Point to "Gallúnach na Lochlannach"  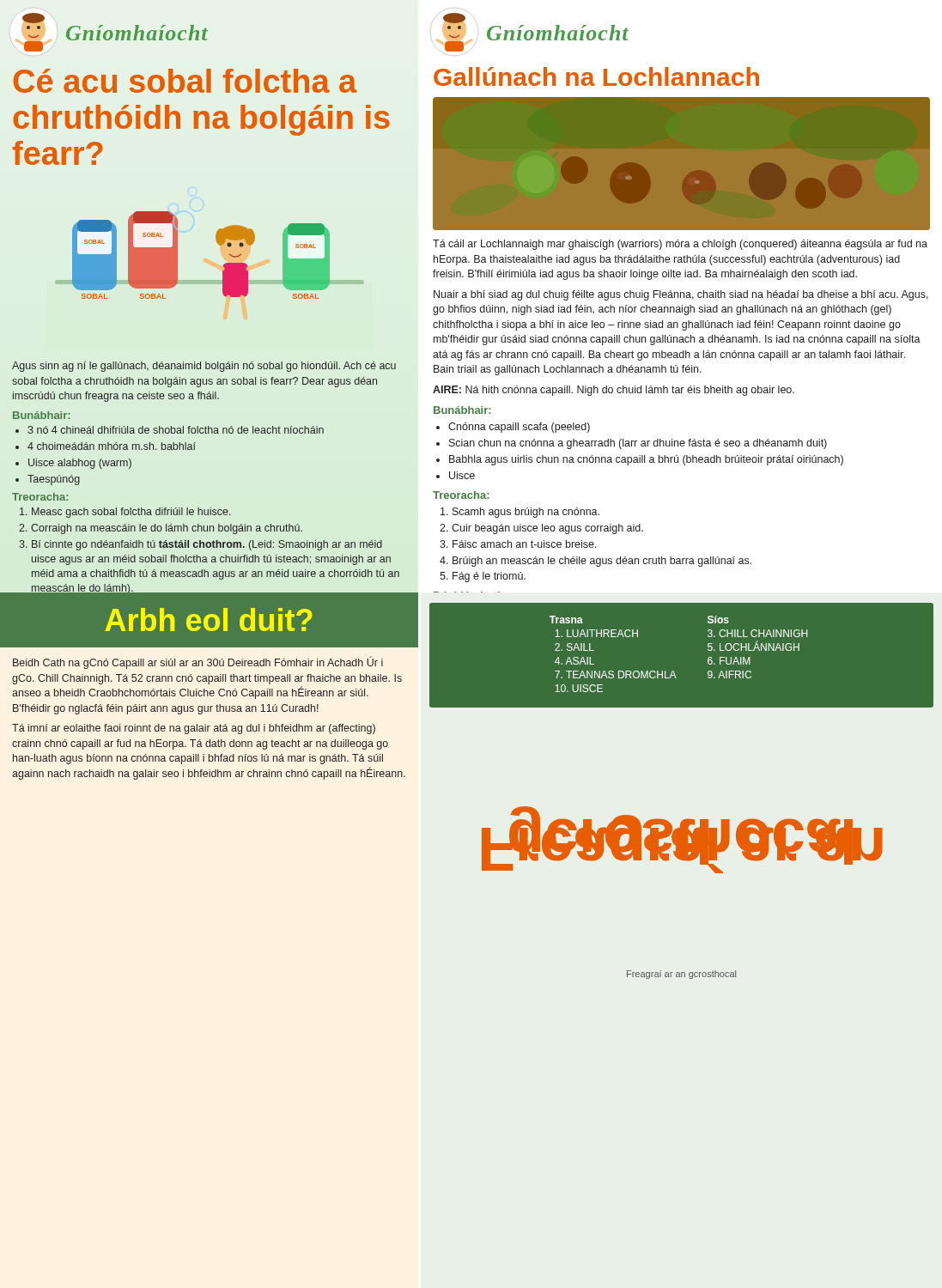coord(597,77)
